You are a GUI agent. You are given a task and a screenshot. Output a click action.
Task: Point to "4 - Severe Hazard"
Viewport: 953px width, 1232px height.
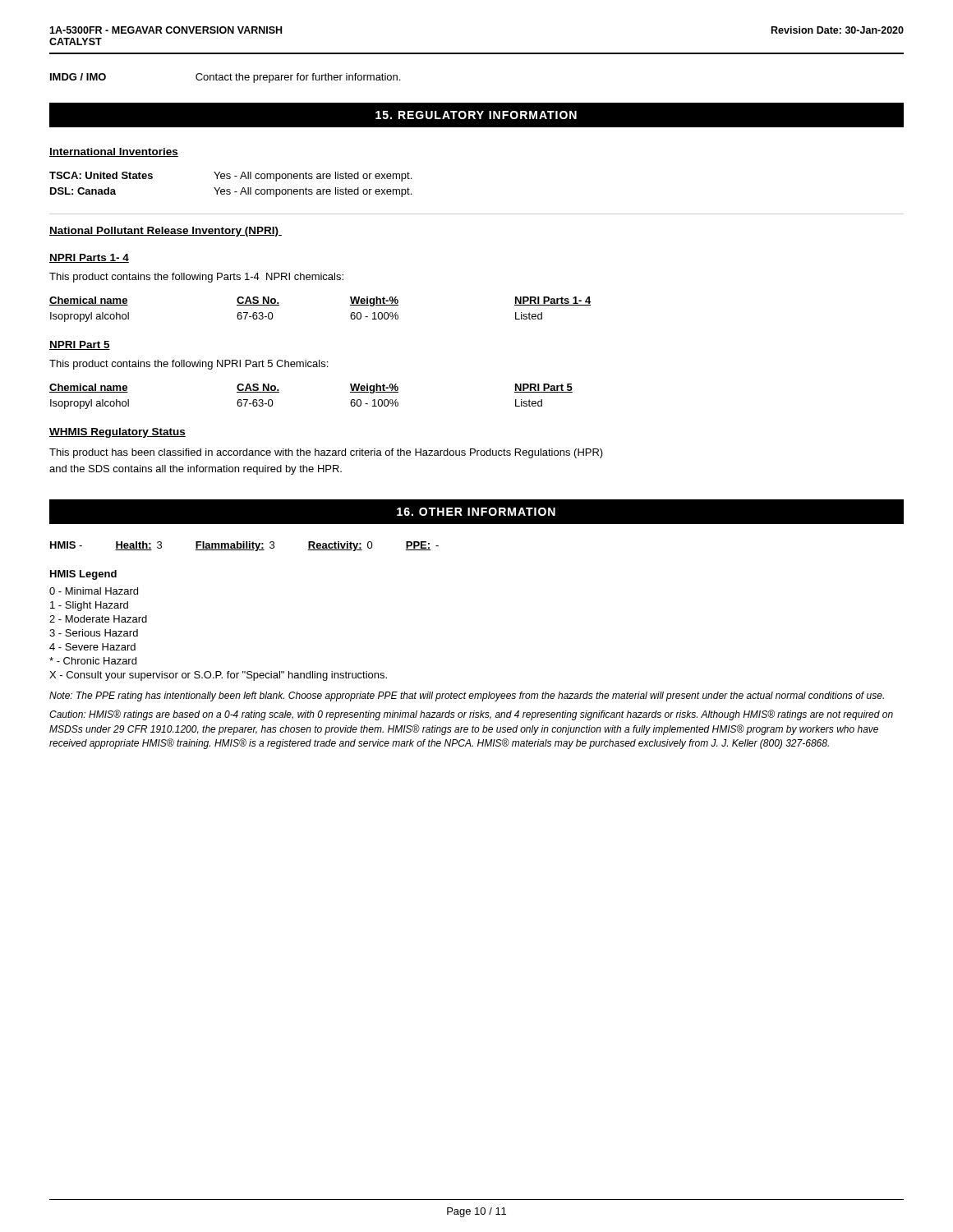(x=93, y=647)
